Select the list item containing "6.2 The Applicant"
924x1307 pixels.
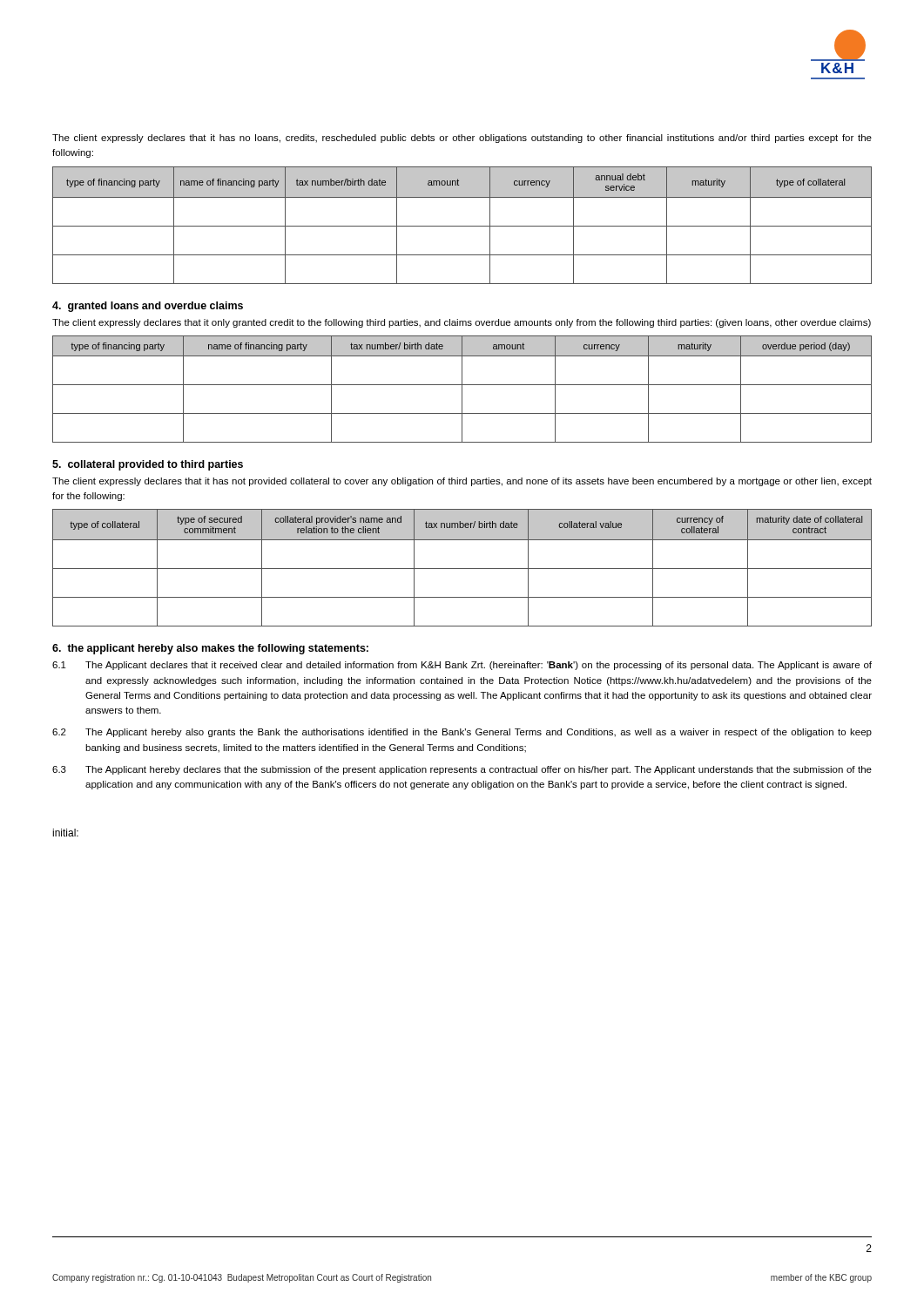point(462,740)
